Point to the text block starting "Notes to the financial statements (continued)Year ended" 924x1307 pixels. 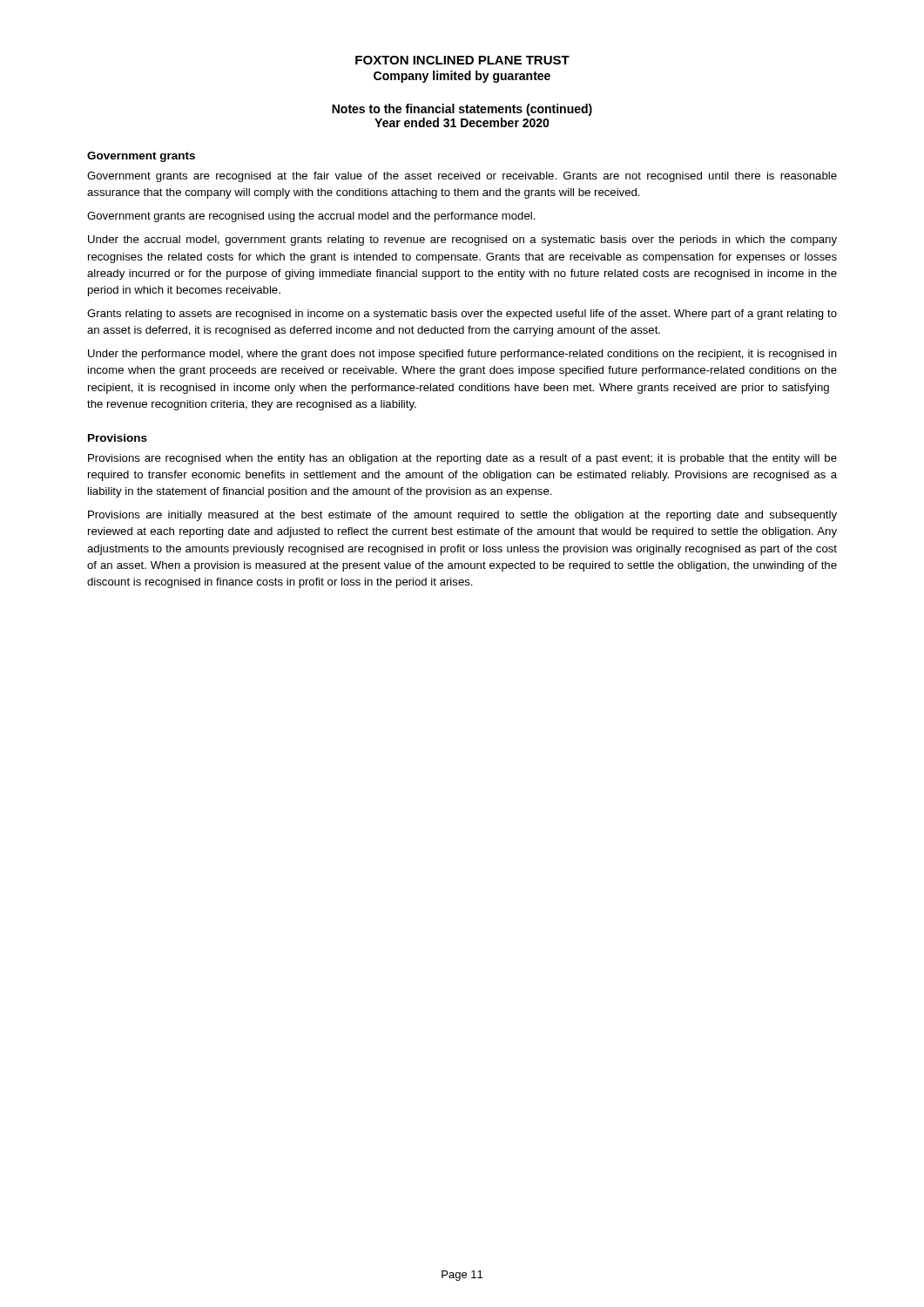pos(462,116)
